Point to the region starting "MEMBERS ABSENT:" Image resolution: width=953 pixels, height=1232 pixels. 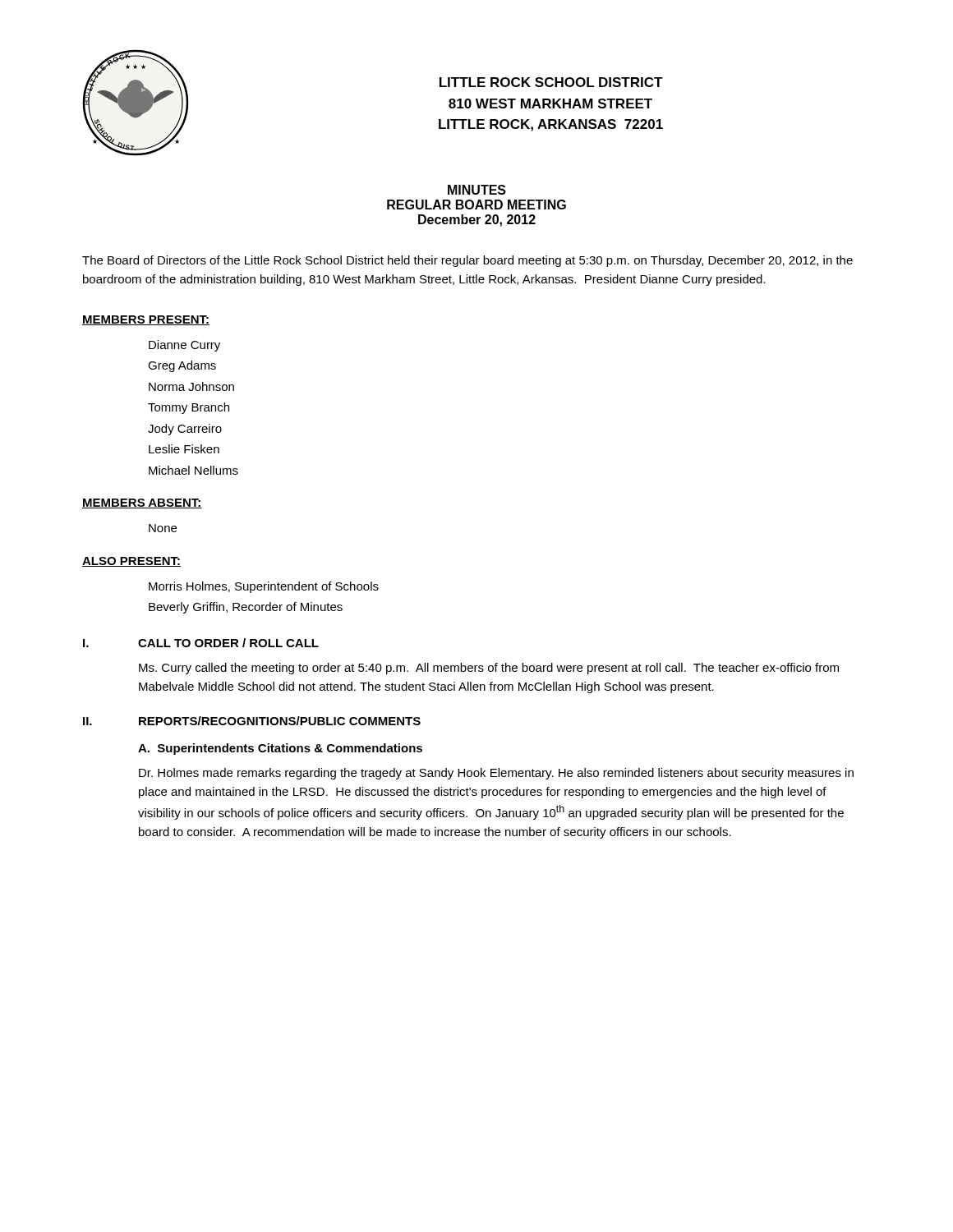[x=142, y=502]
